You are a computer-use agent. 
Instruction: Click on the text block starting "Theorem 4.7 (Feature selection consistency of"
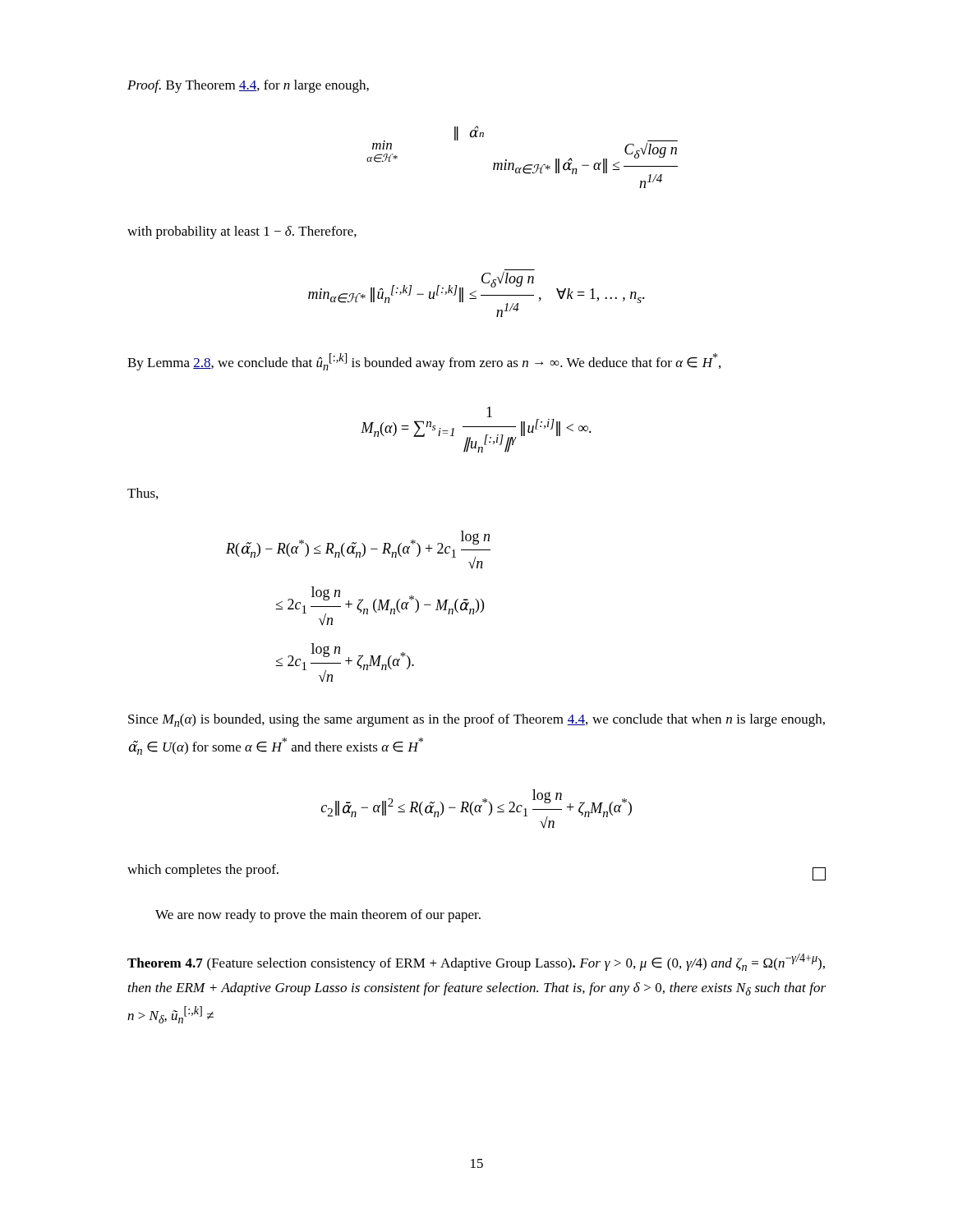click(x=476, y=989)
